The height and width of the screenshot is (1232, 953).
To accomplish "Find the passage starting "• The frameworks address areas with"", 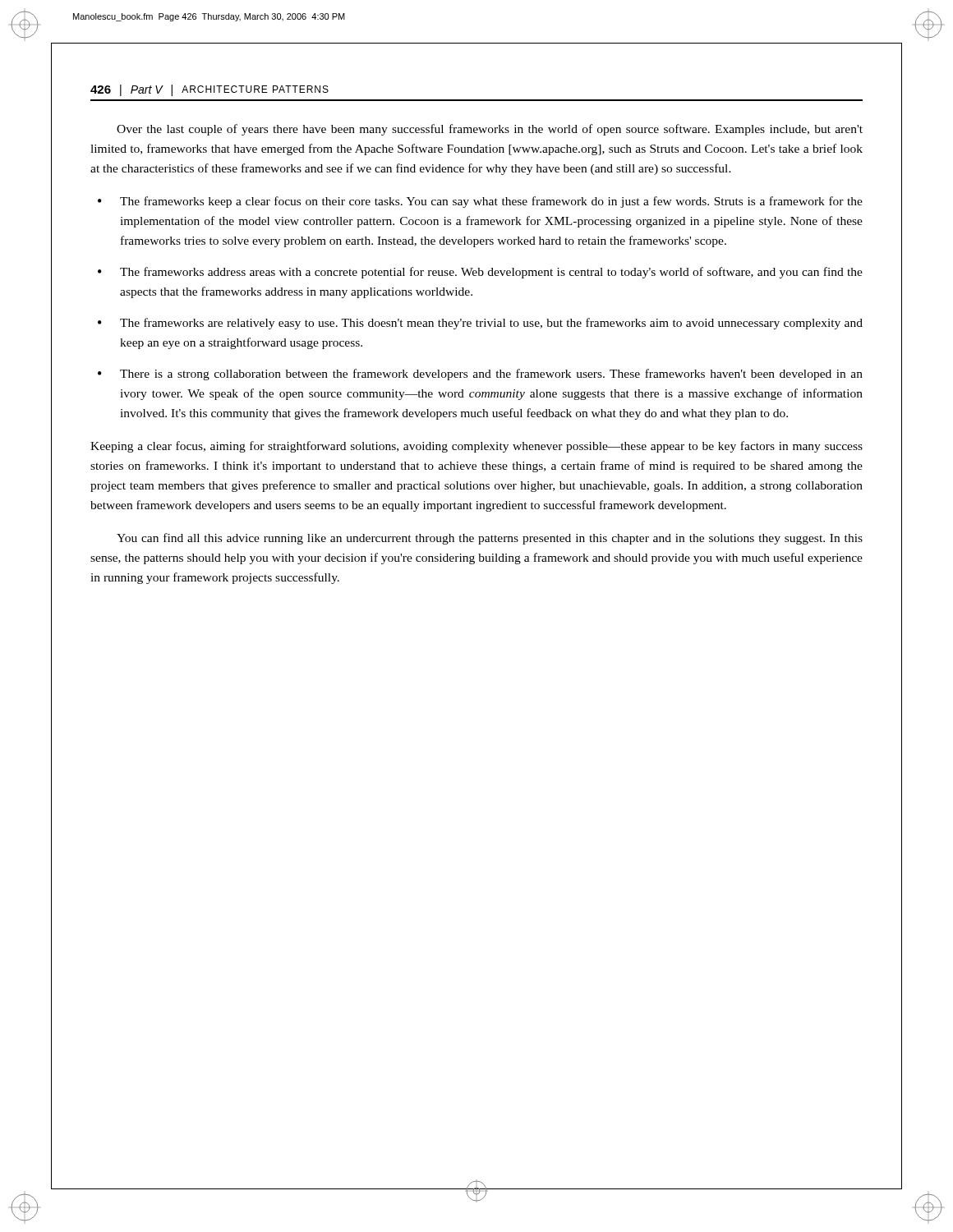I will click(x=480, y=282).
